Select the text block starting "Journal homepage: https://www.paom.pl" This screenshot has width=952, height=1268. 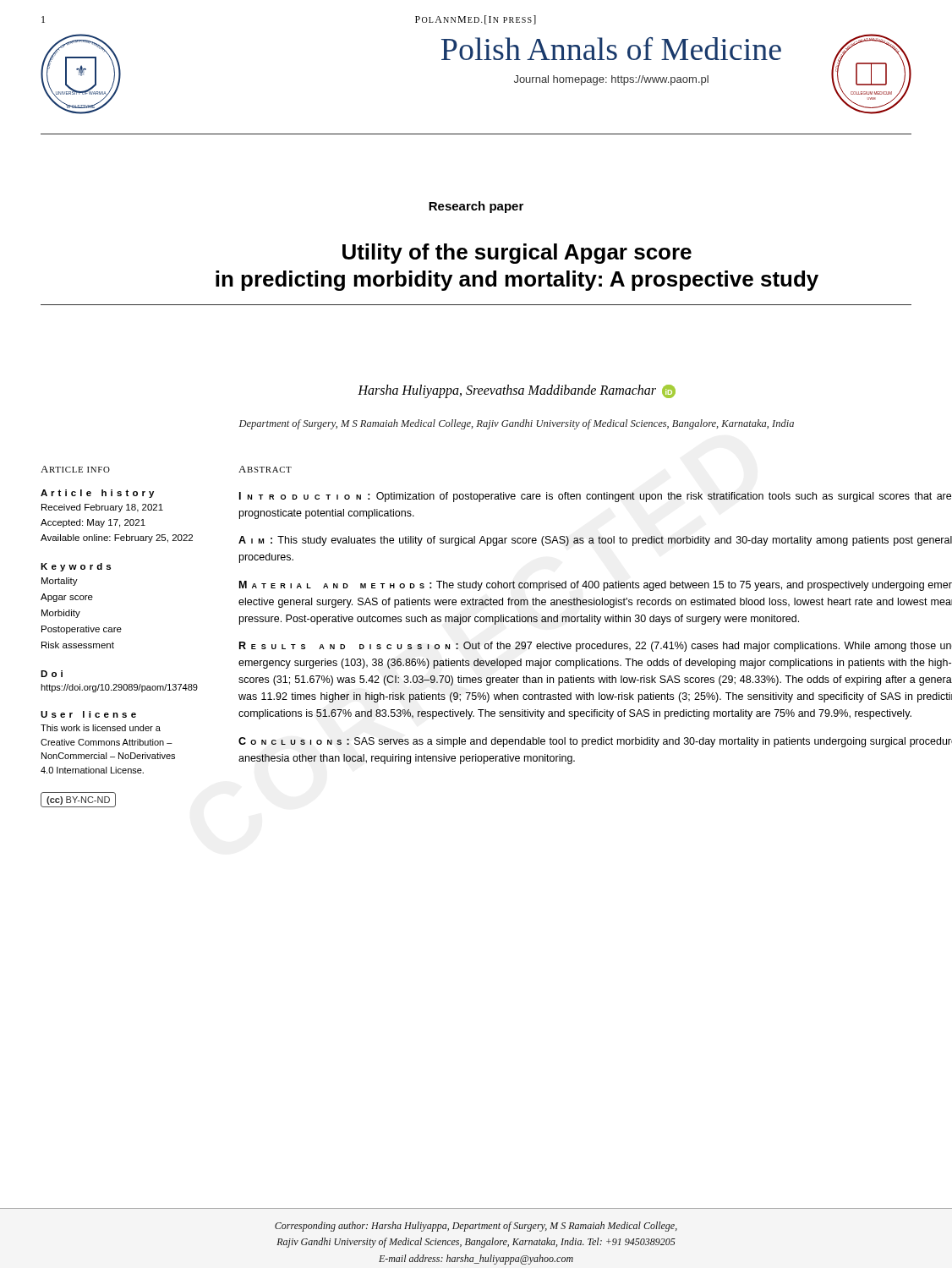click(x=611, y=79)
